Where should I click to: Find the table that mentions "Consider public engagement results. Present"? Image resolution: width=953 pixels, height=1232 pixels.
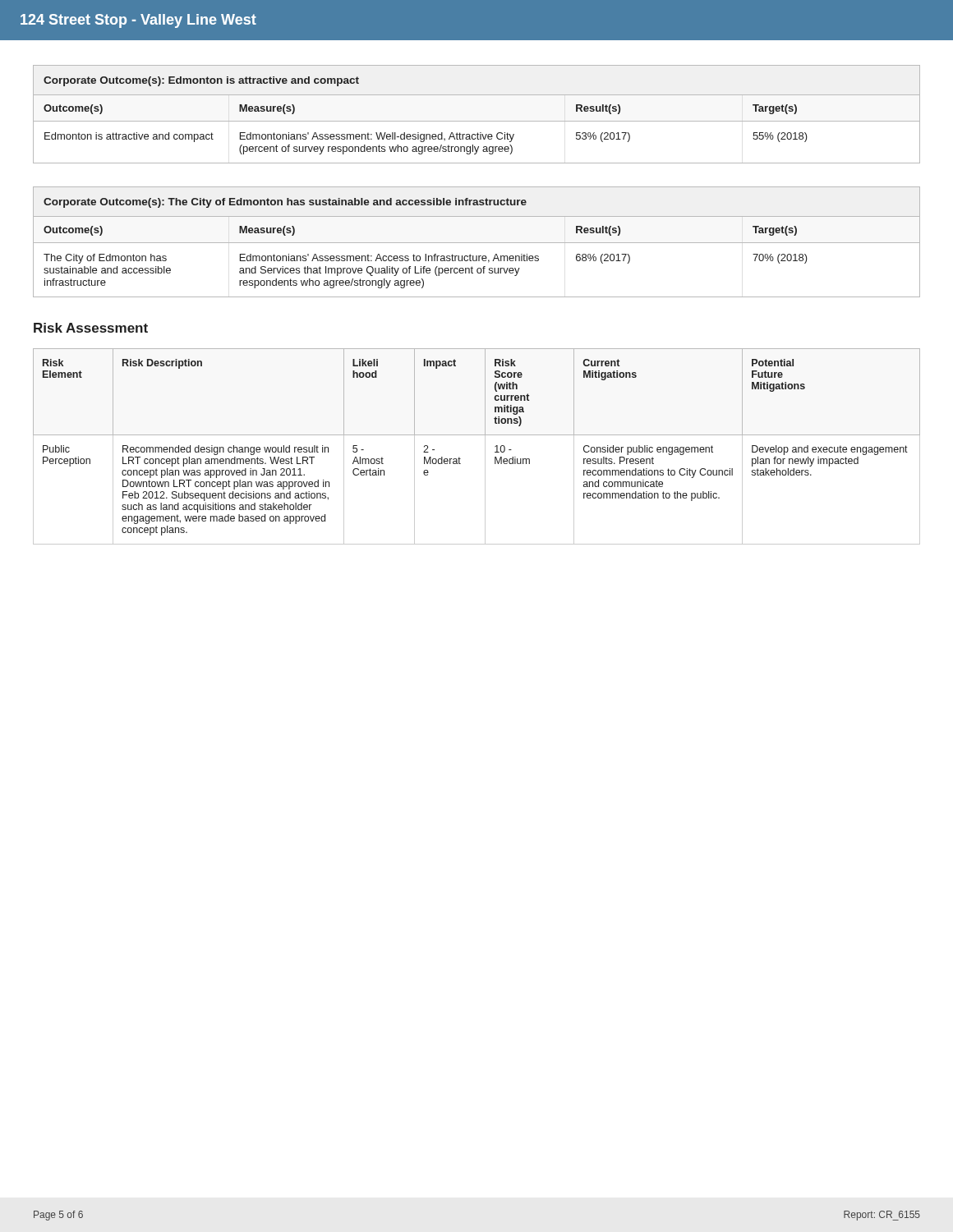pos(476,446)
